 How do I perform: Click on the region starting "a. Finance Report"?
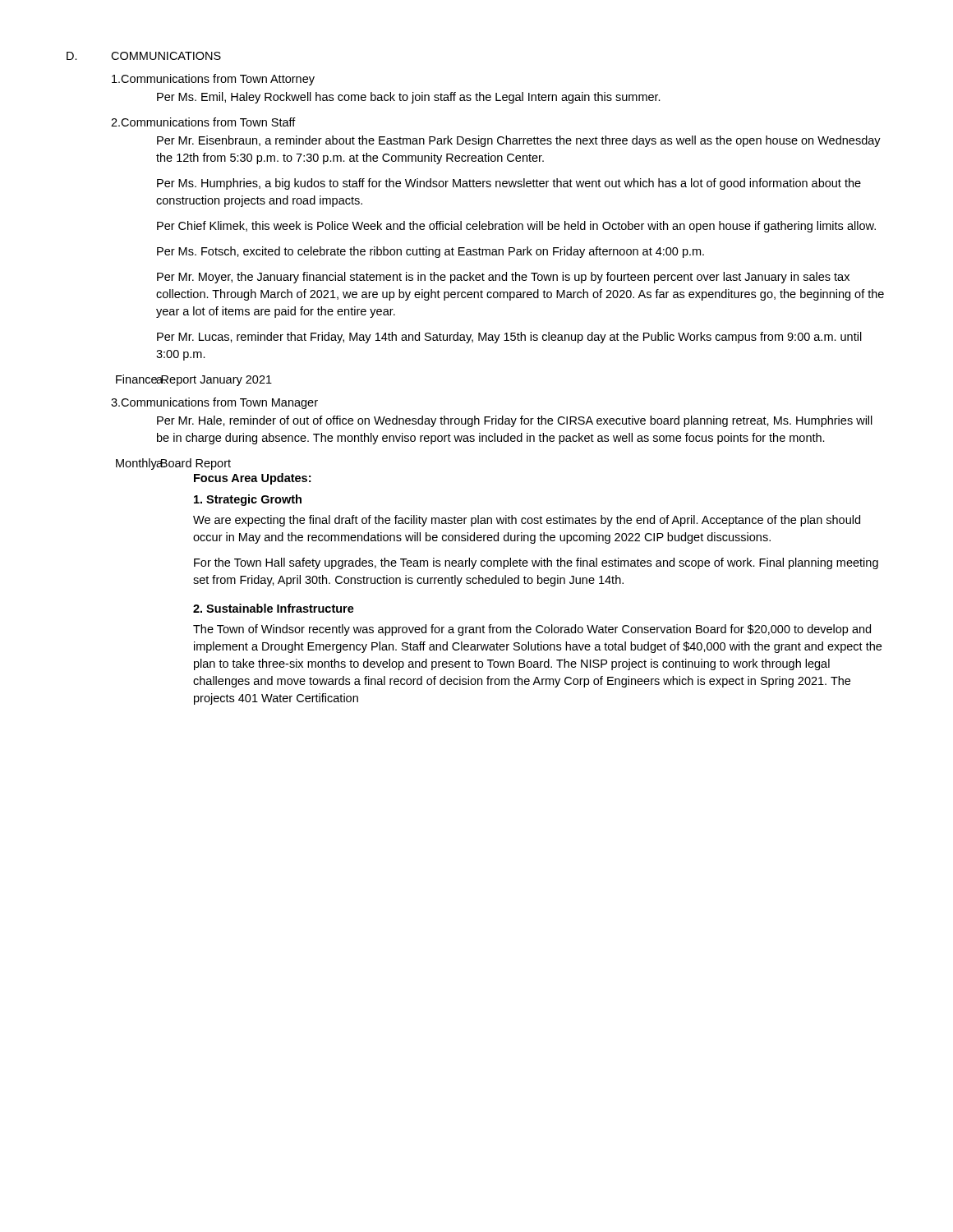click(x=169, y=380)
